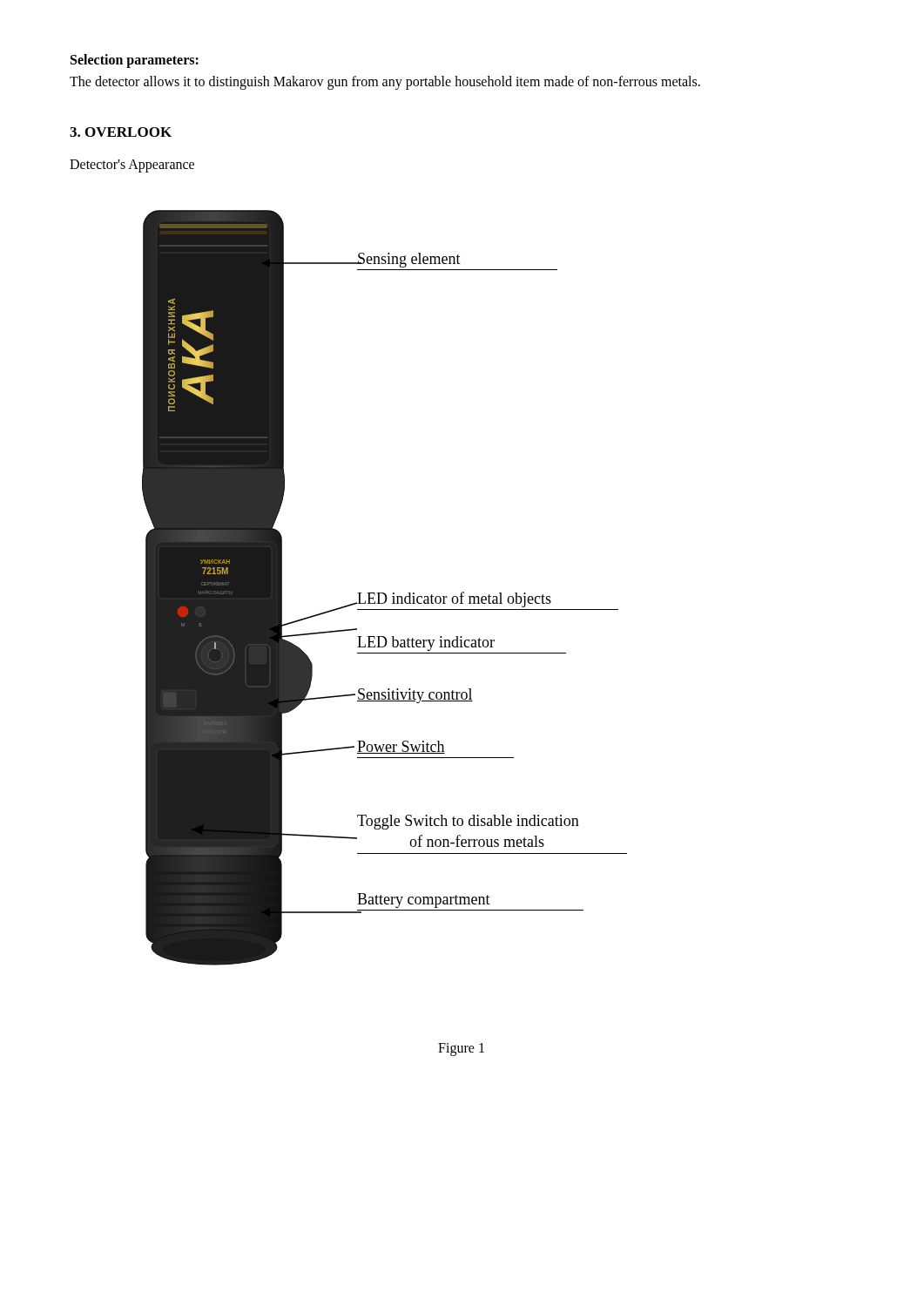Select the engineering diagram
This screenshot has width=924, height=1307.
[462, 620]
